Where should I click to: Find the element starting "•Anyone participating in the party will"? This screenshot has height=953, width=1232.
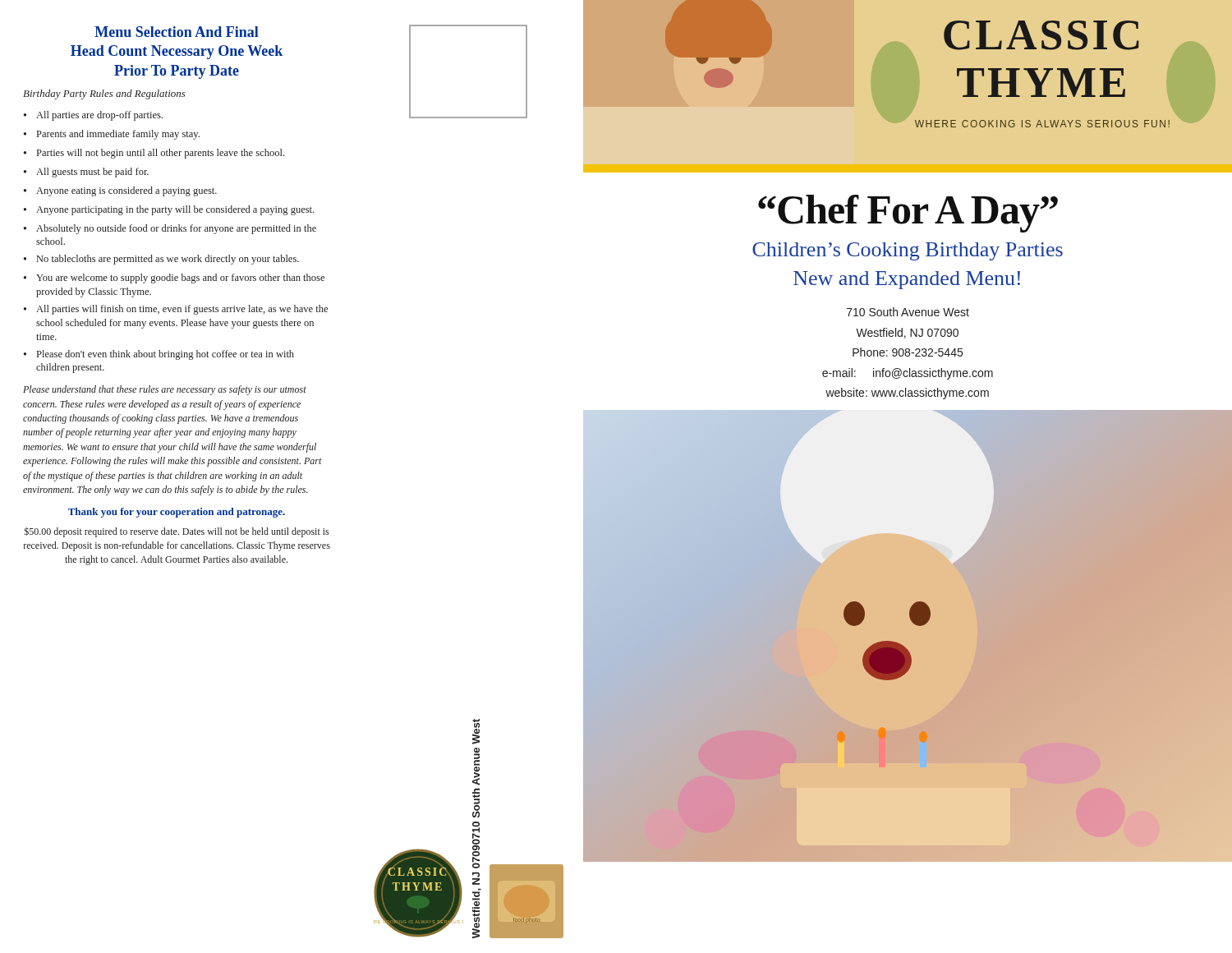(x=169, y=210)
